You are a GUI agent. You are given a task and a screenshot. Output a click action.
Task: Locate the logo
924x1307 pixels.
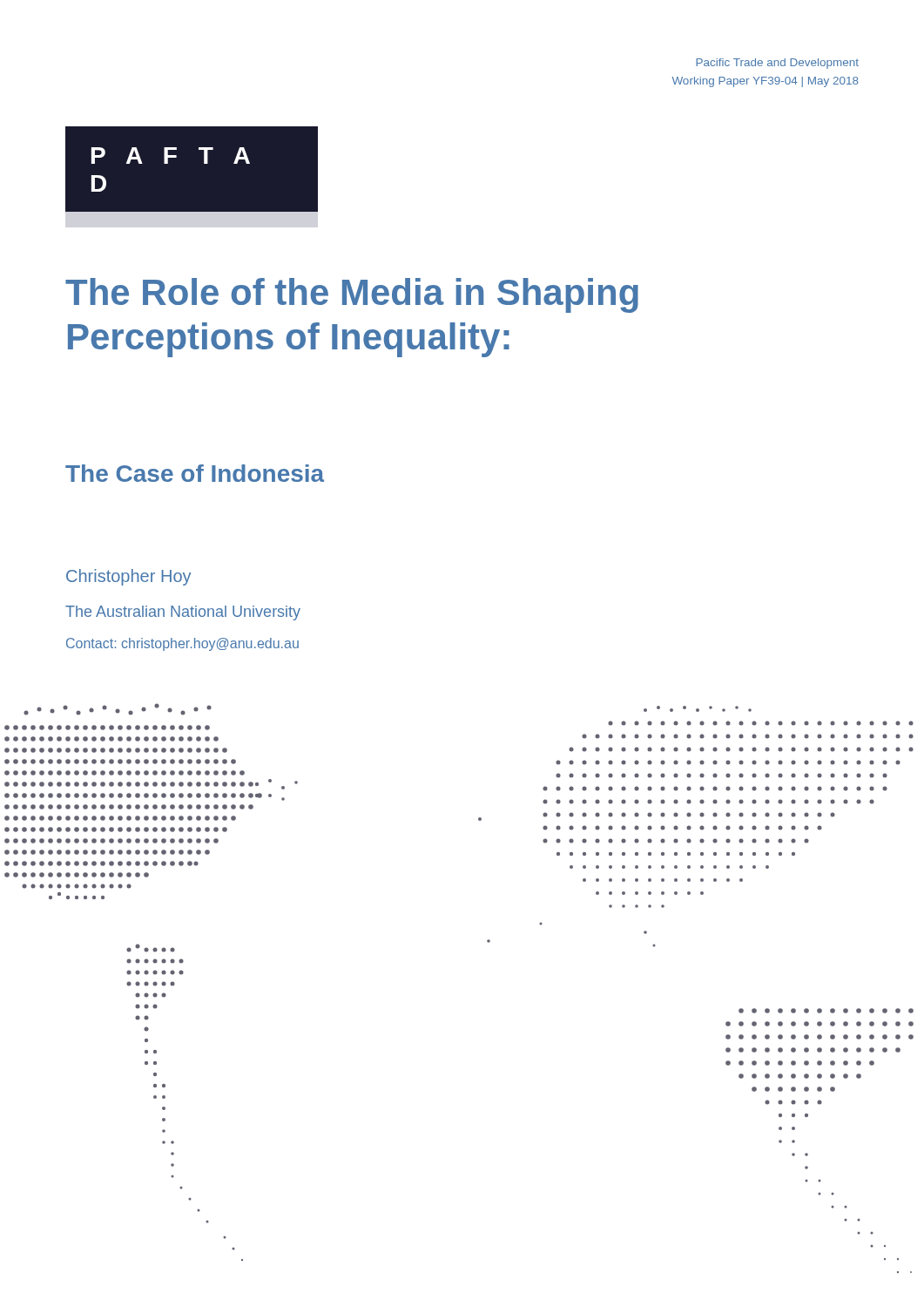(x=192, y=177)
